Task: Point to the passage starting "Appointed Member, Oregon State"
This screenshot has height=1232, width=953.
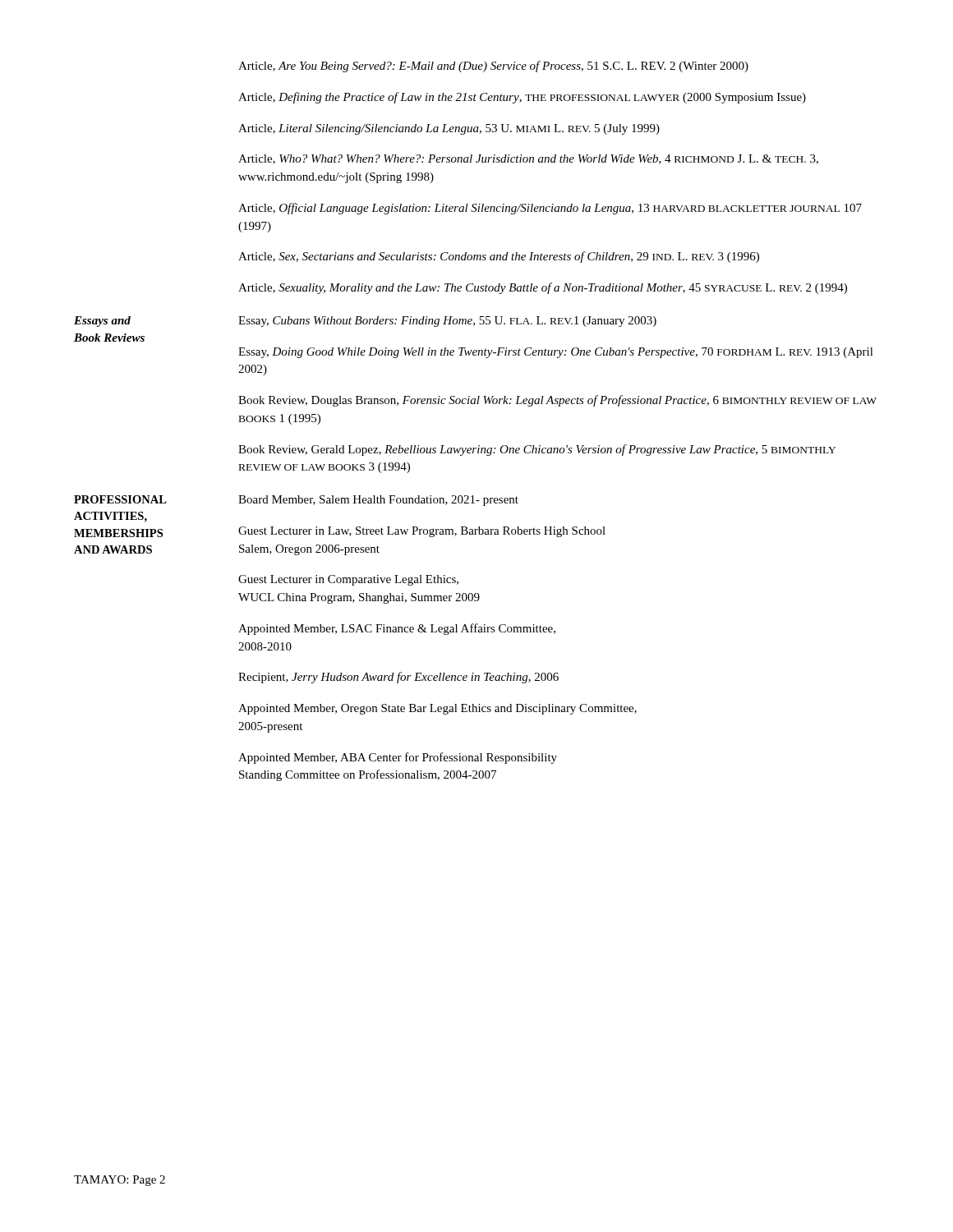Action: pyautogui.click(x=438, y=717)
